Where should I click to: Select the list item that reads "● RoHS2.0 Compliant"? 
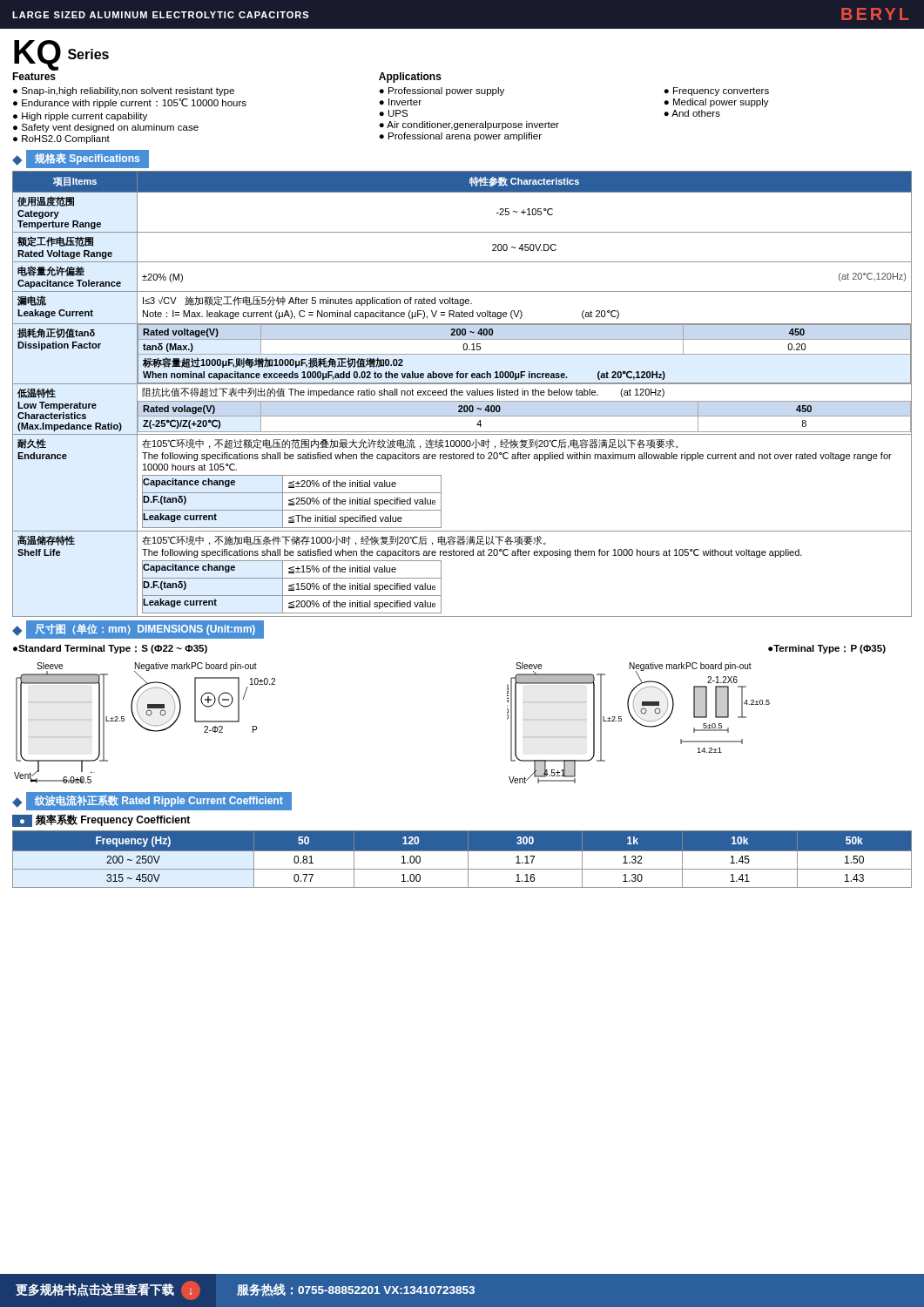coord(61,139)
